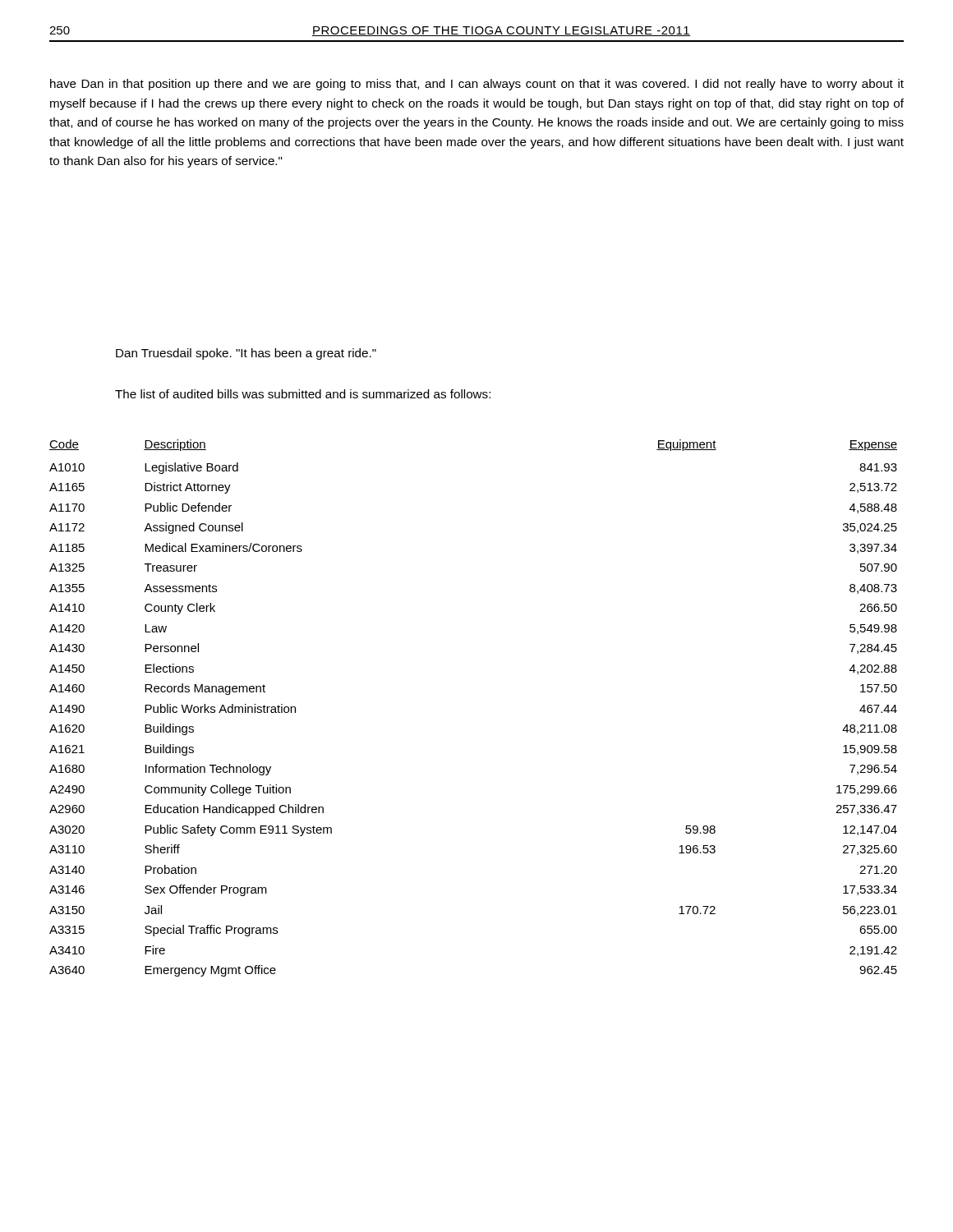Where is the passage that starts "have Dan in that position up"?
The height and width of the screenshot is (1232, 953).
pyautogui.click(x=476, y=122)
